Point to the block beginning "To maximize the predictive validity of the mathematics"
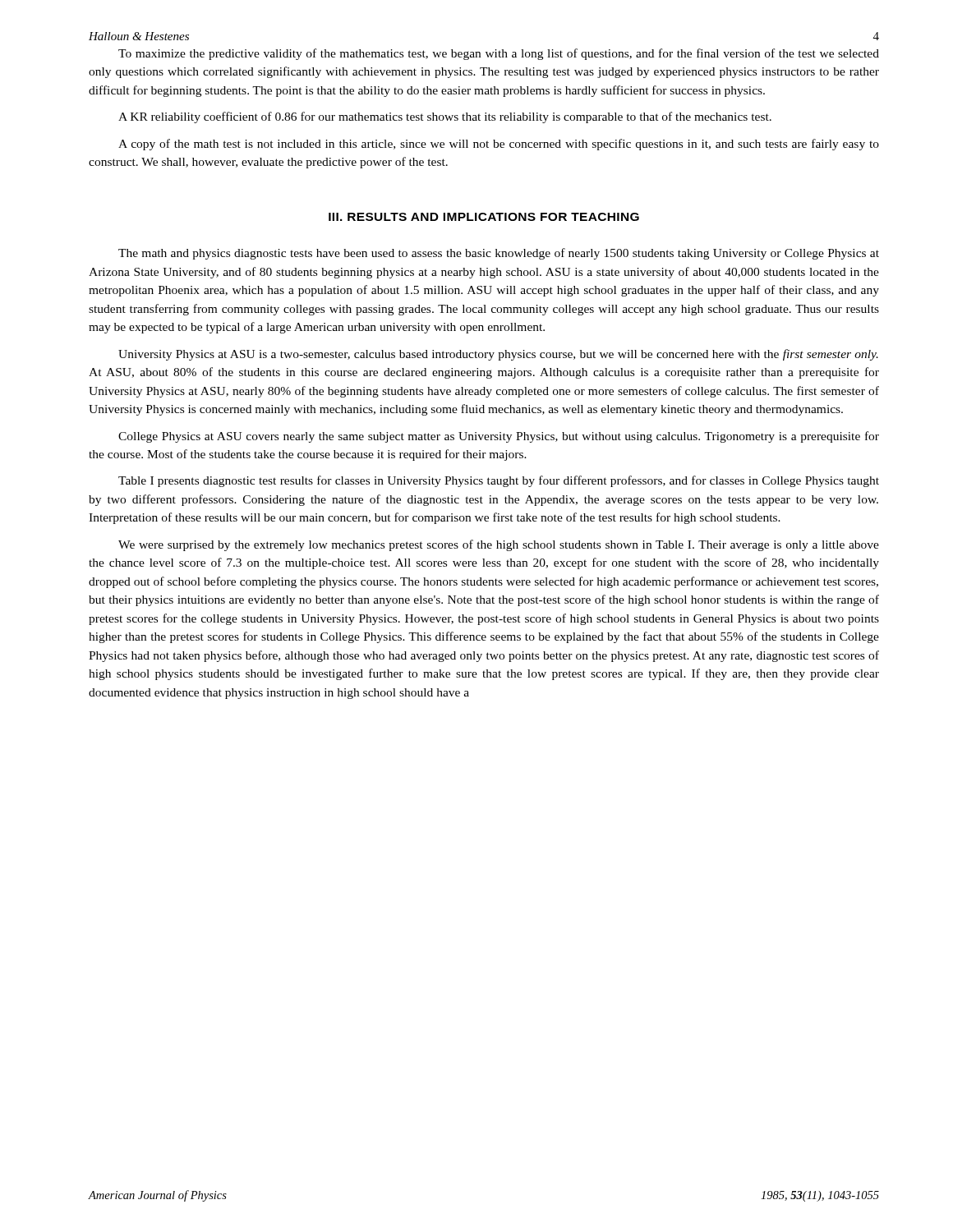This screenshot has width=953, height=1232. click(484, 72)
